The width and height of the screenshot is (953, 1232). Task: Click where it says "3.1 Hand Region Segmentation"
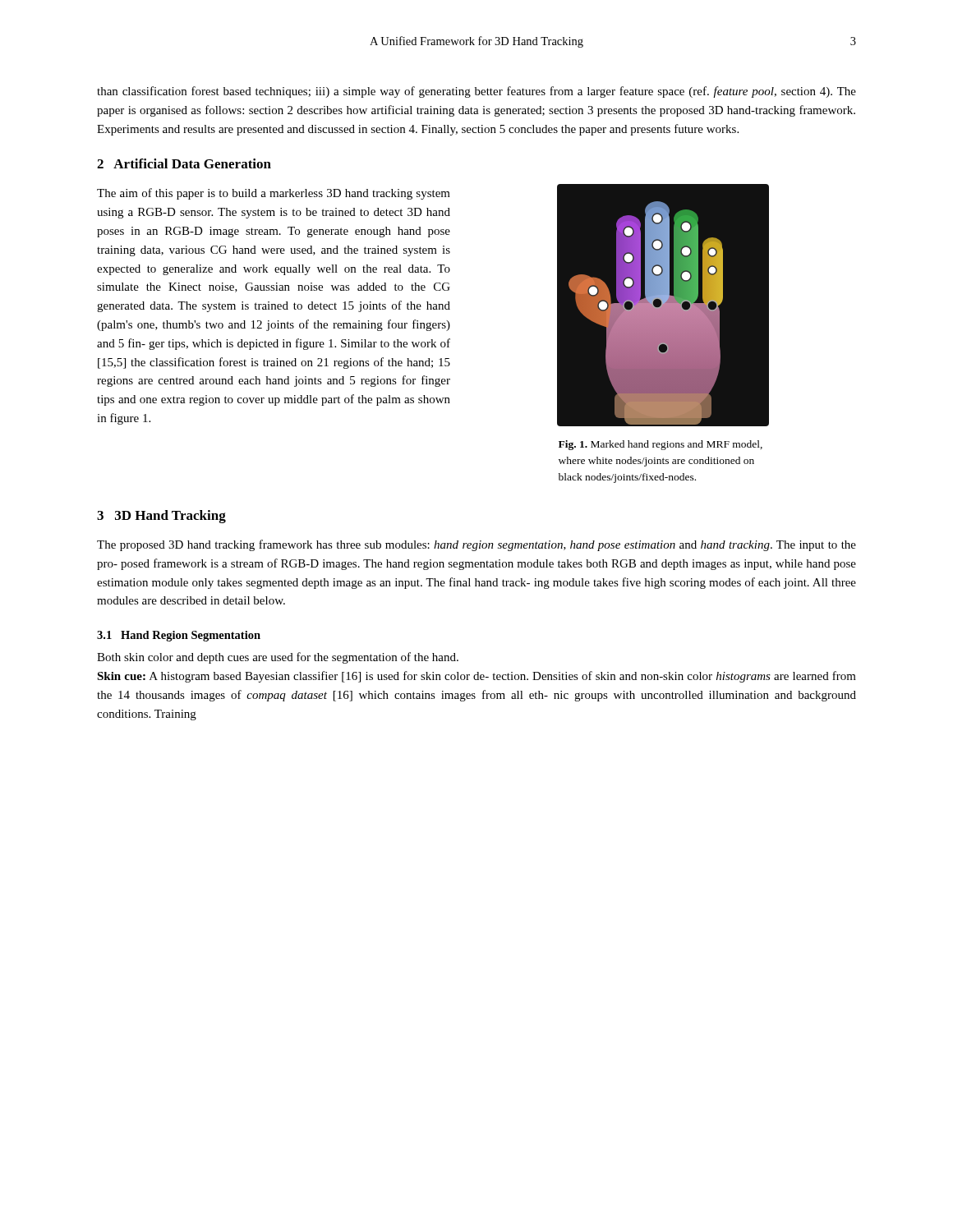179,635
